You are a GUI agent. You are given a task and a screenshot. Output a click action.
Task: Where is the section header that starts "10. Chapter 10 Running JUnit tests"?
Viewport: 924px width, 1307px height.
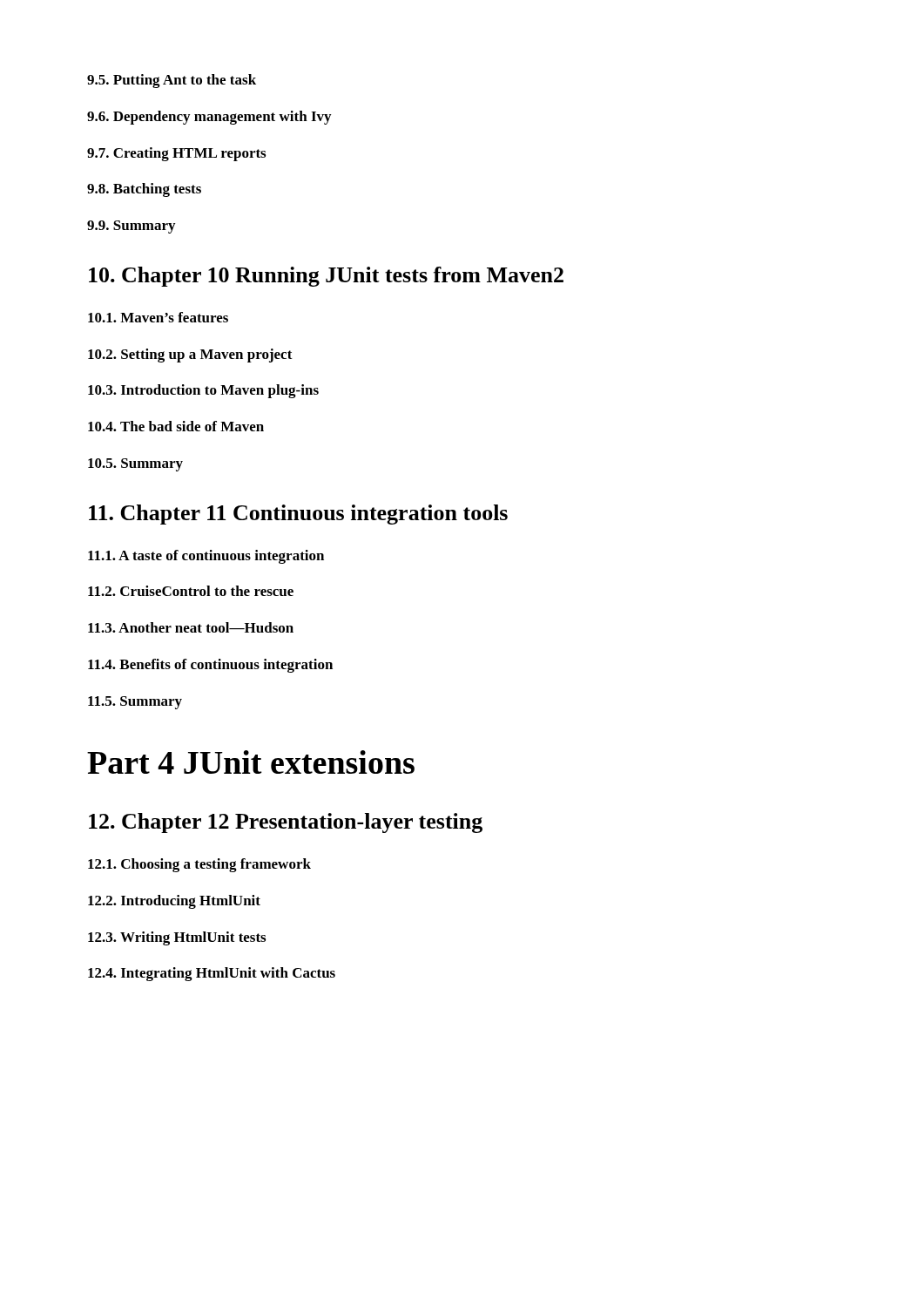[326, 275]
